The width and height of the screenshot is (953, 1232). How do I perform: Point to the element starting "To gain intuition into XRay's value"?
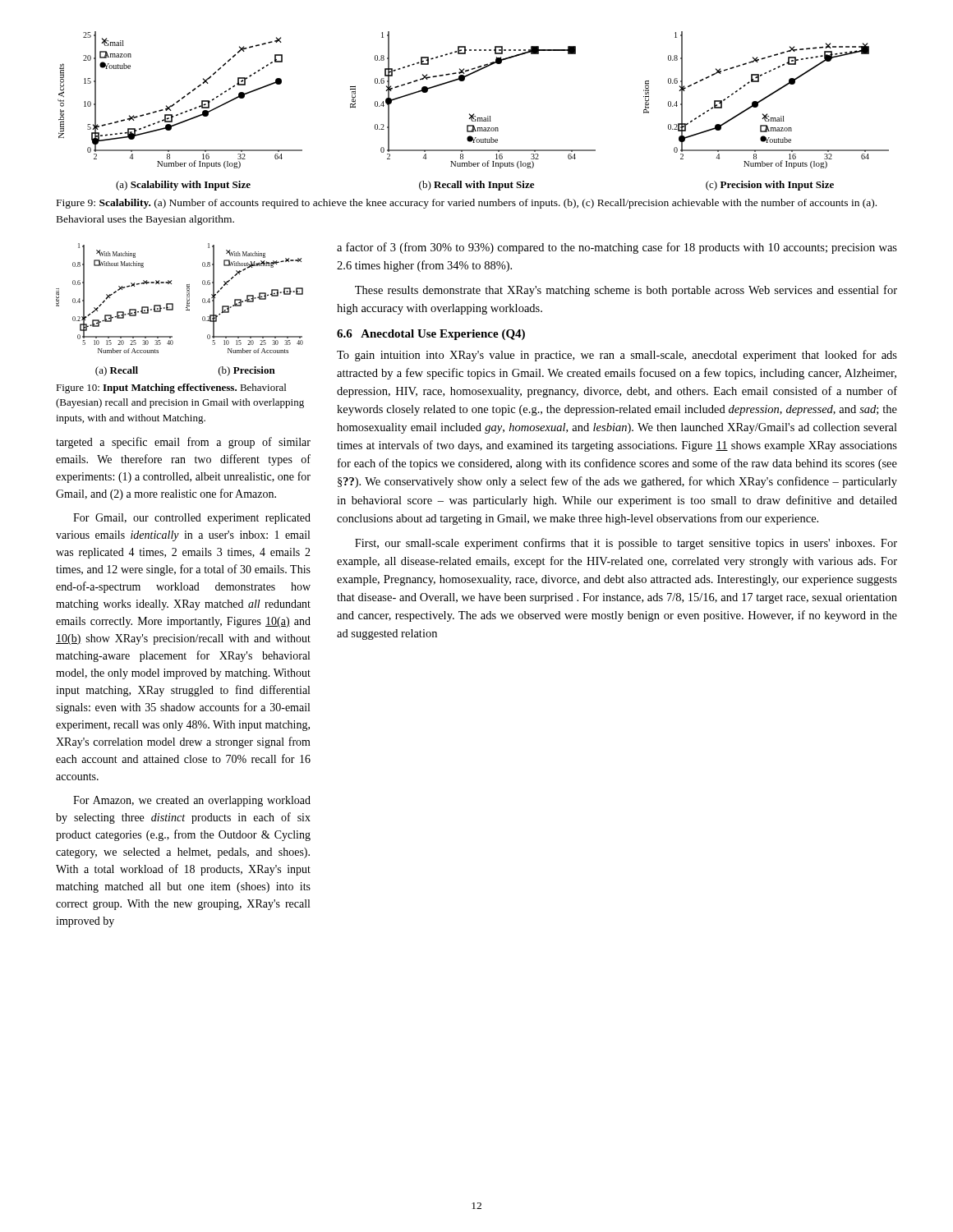coord(617,494)
